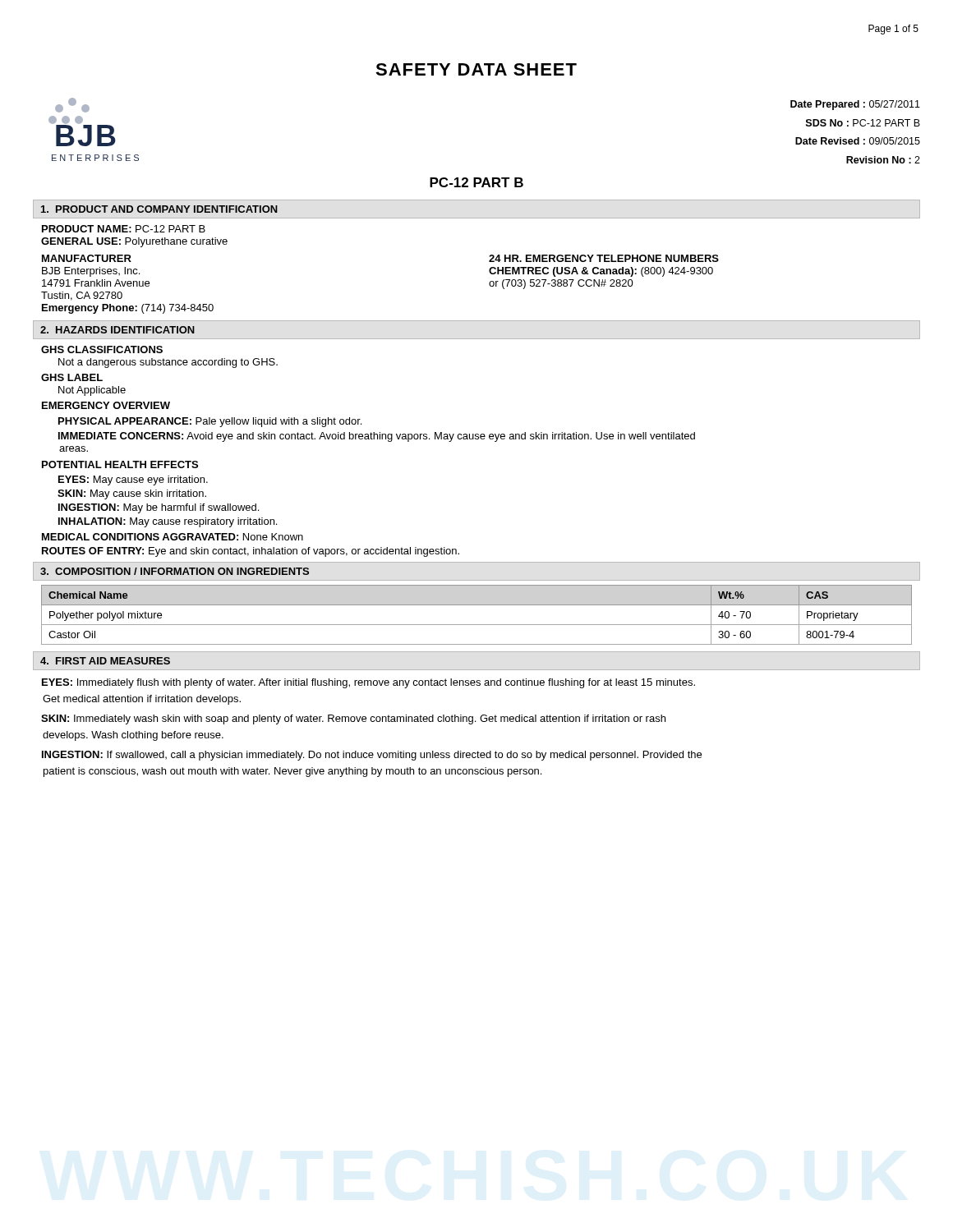
Task: Locate the block of text that opens with "SKIN: Immediately wash skin with soap and"
Action: point(354,726)
